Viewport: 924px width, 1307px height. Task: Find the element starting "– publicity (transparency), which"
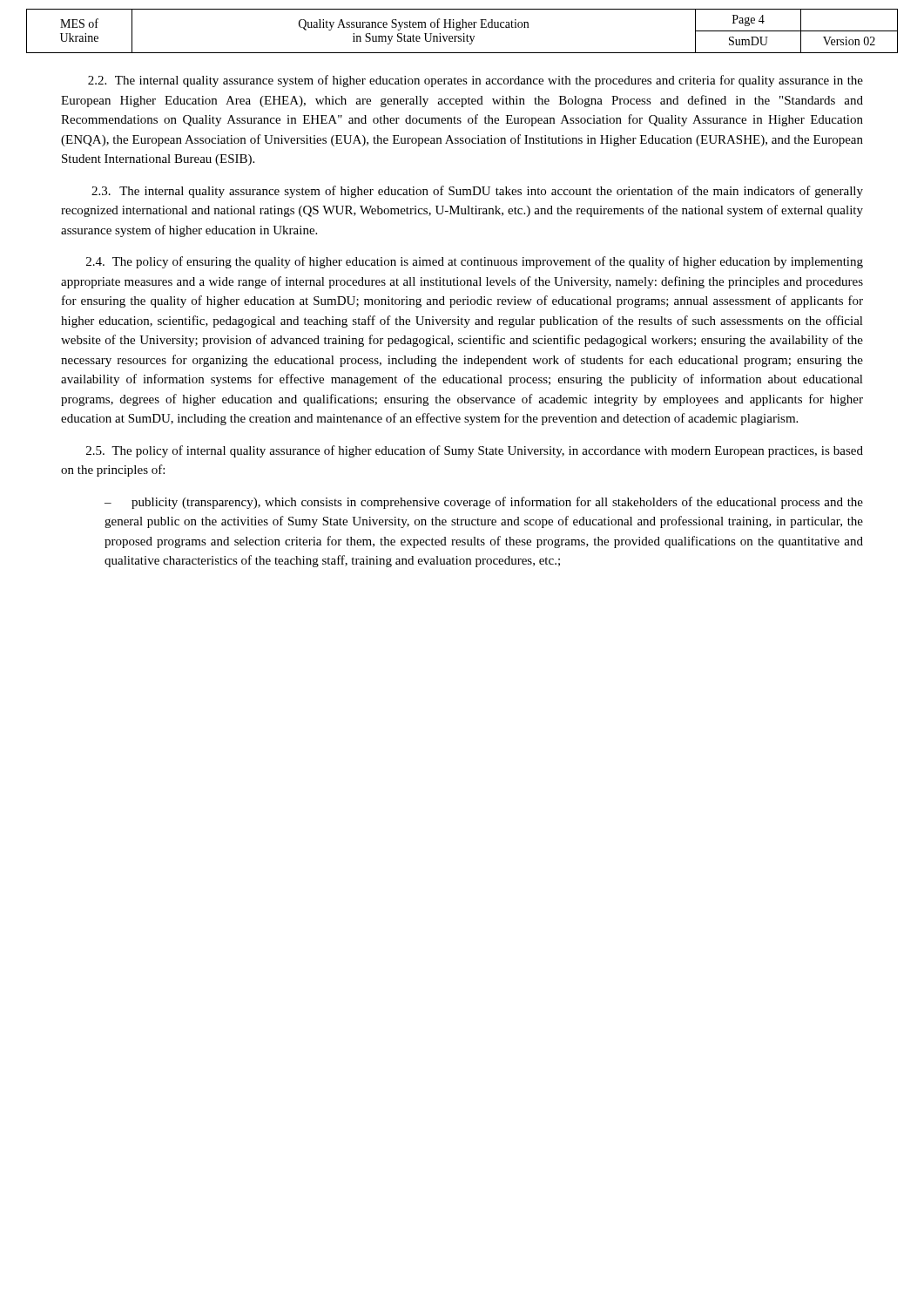coord(462,531)
